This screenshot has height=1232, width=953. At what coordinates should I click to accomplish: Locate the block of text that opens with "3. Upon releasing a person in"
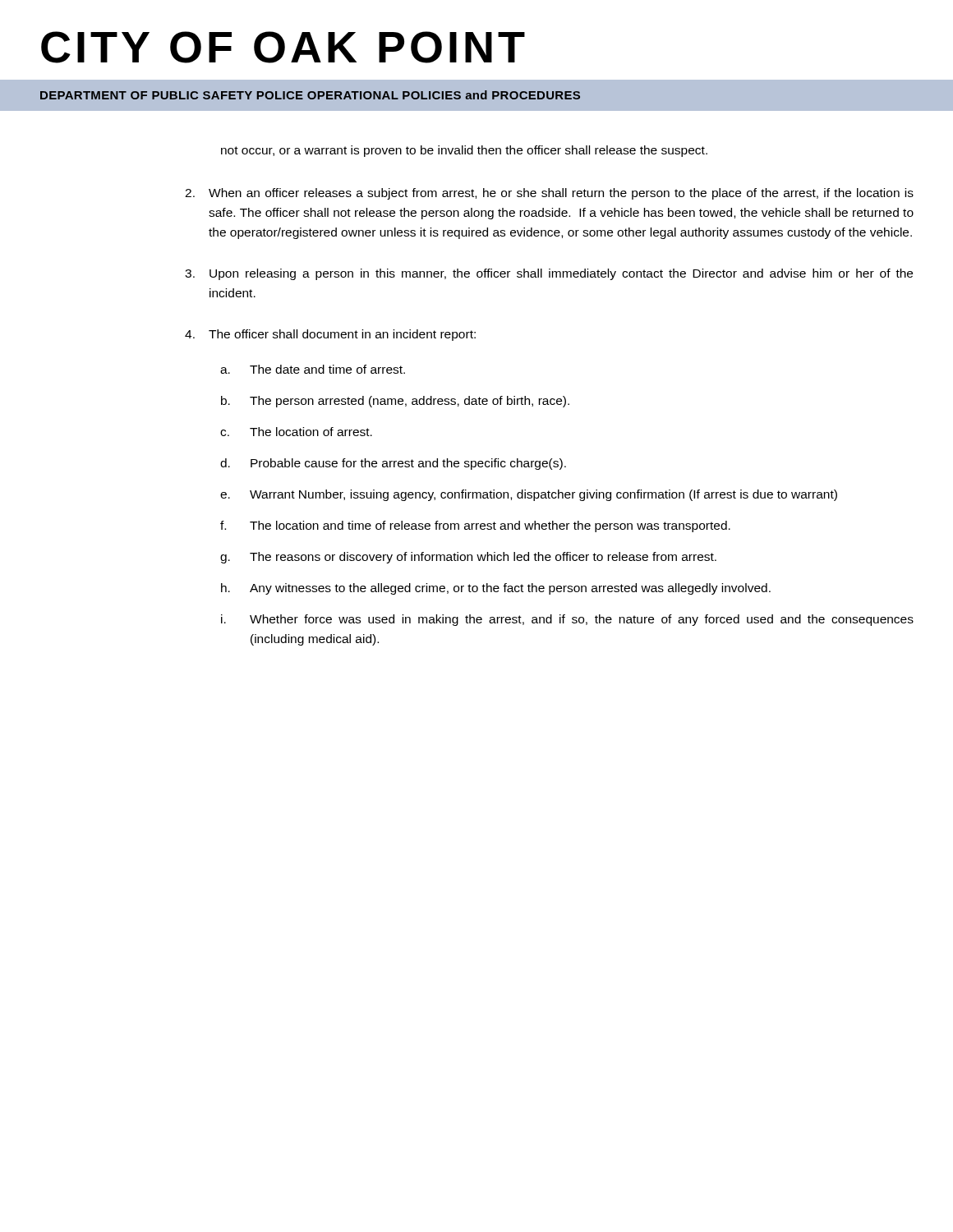tap(534, 284)
